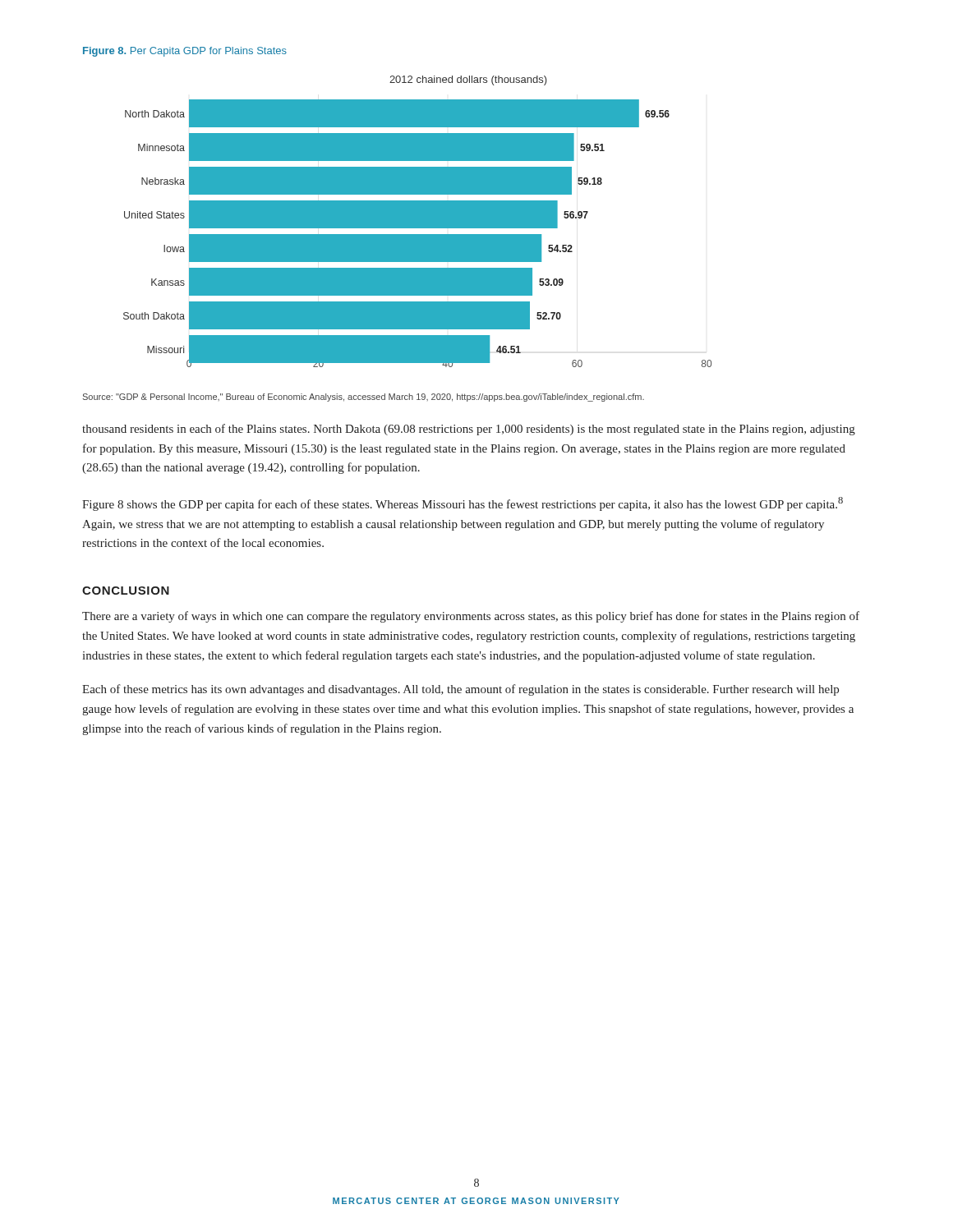
Task: Locate a section header
Action: (126, 590)
